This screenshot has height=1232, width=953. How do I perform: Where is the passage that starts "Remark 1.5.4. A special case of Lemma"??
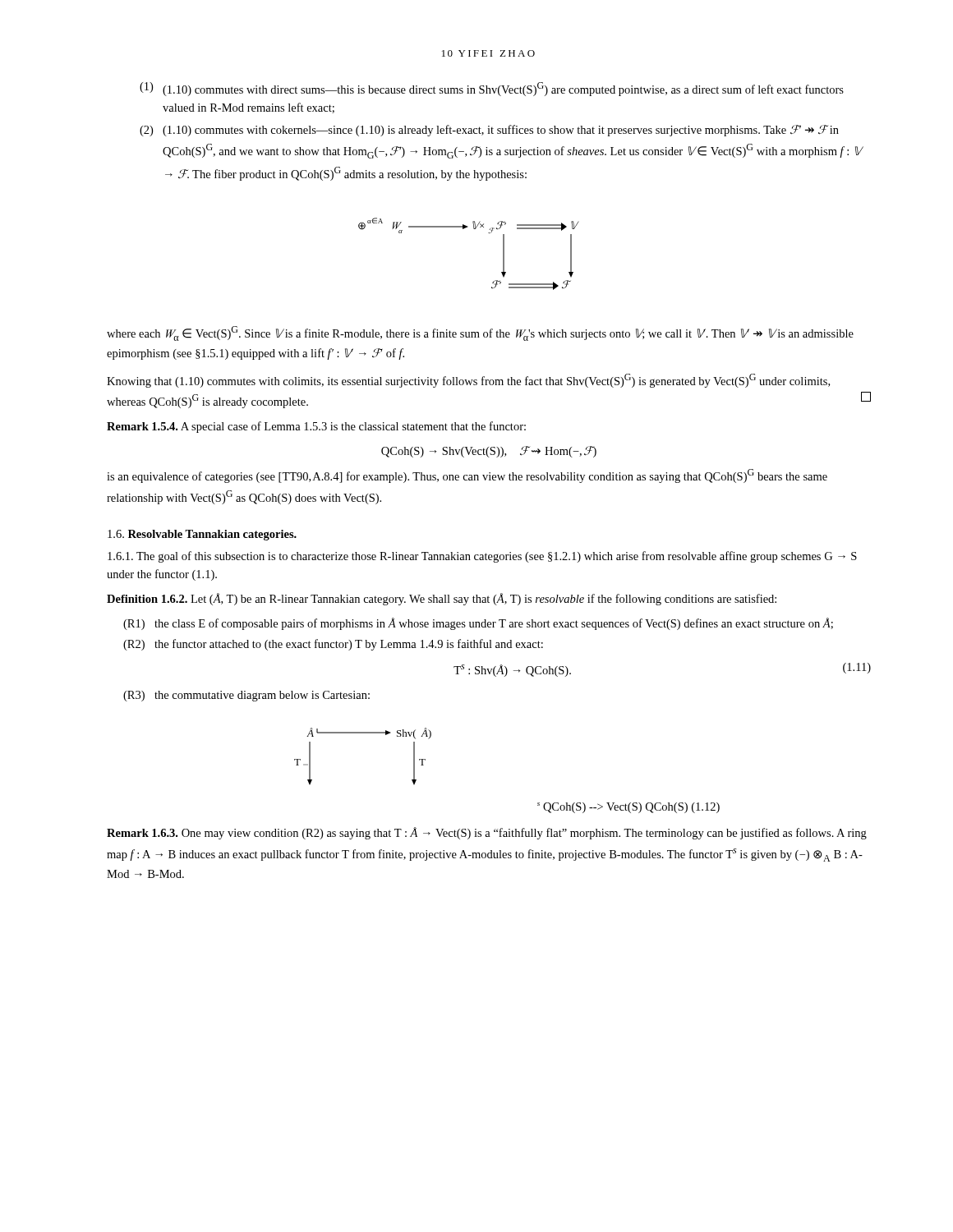[317, 426]
